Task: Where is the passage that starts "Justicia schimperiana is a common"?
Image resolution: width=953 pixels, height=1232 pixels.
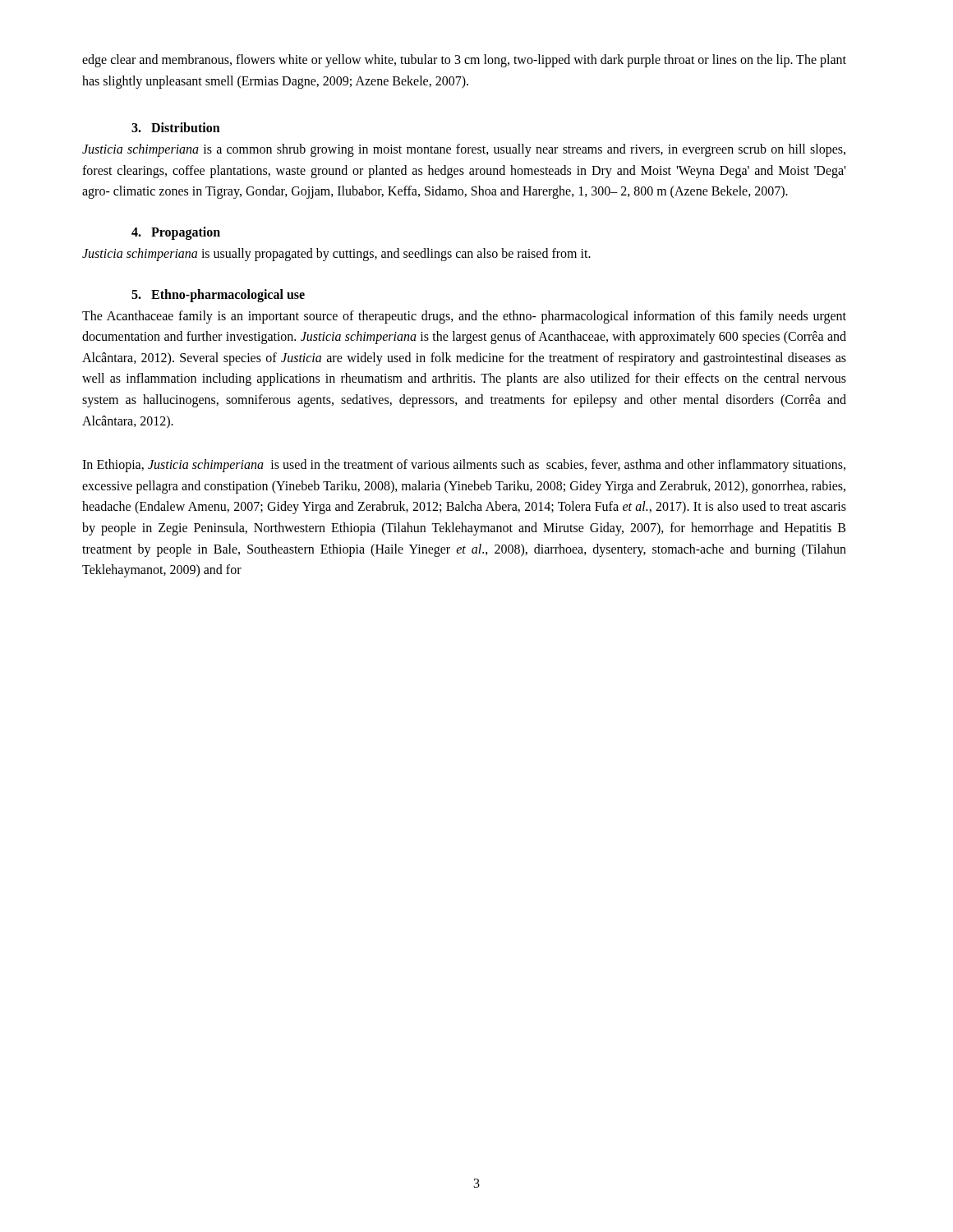Action: (x=464, y=170)
